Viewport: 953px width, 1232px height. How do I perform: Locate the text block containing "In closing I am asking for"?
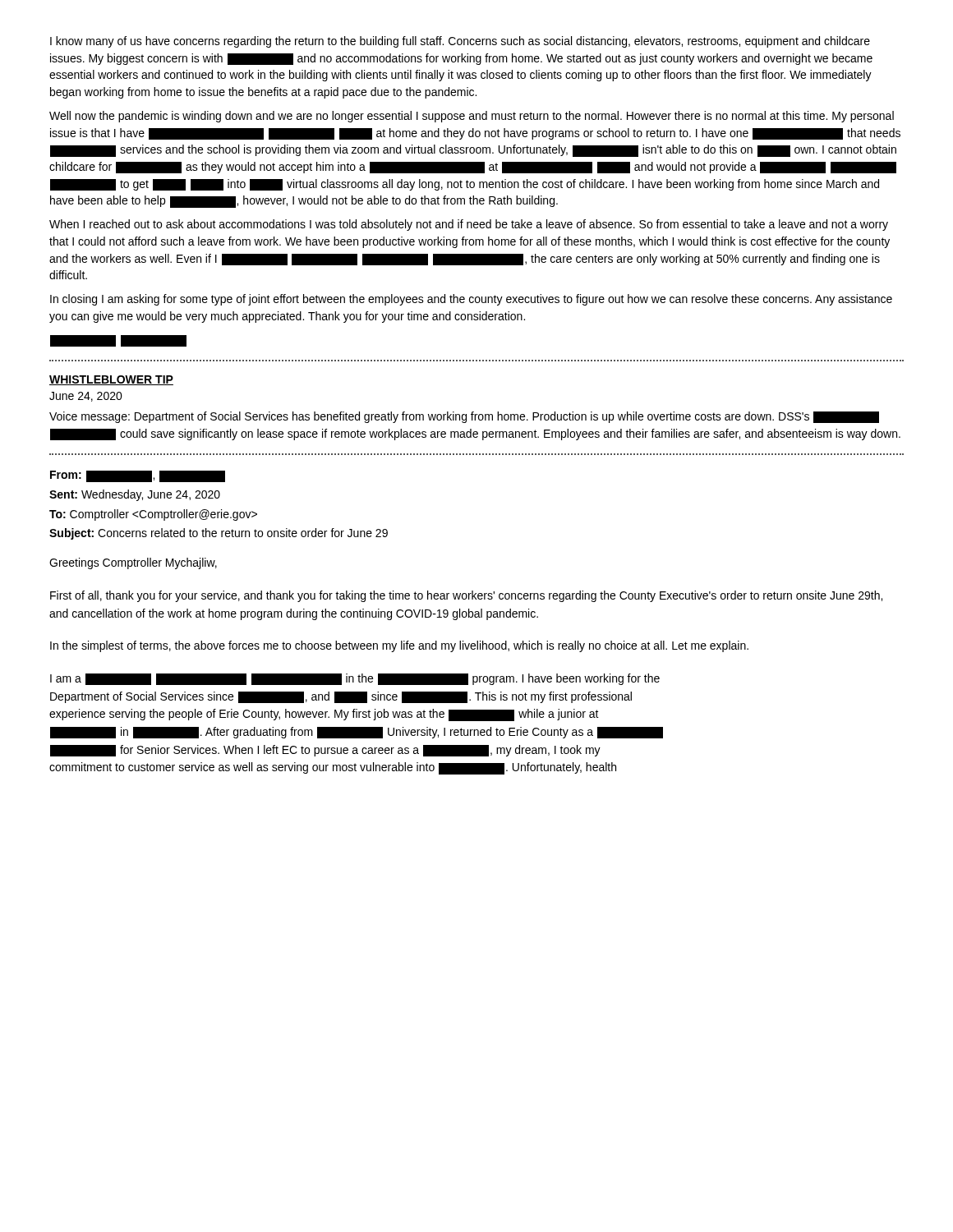tap(471, 308)
